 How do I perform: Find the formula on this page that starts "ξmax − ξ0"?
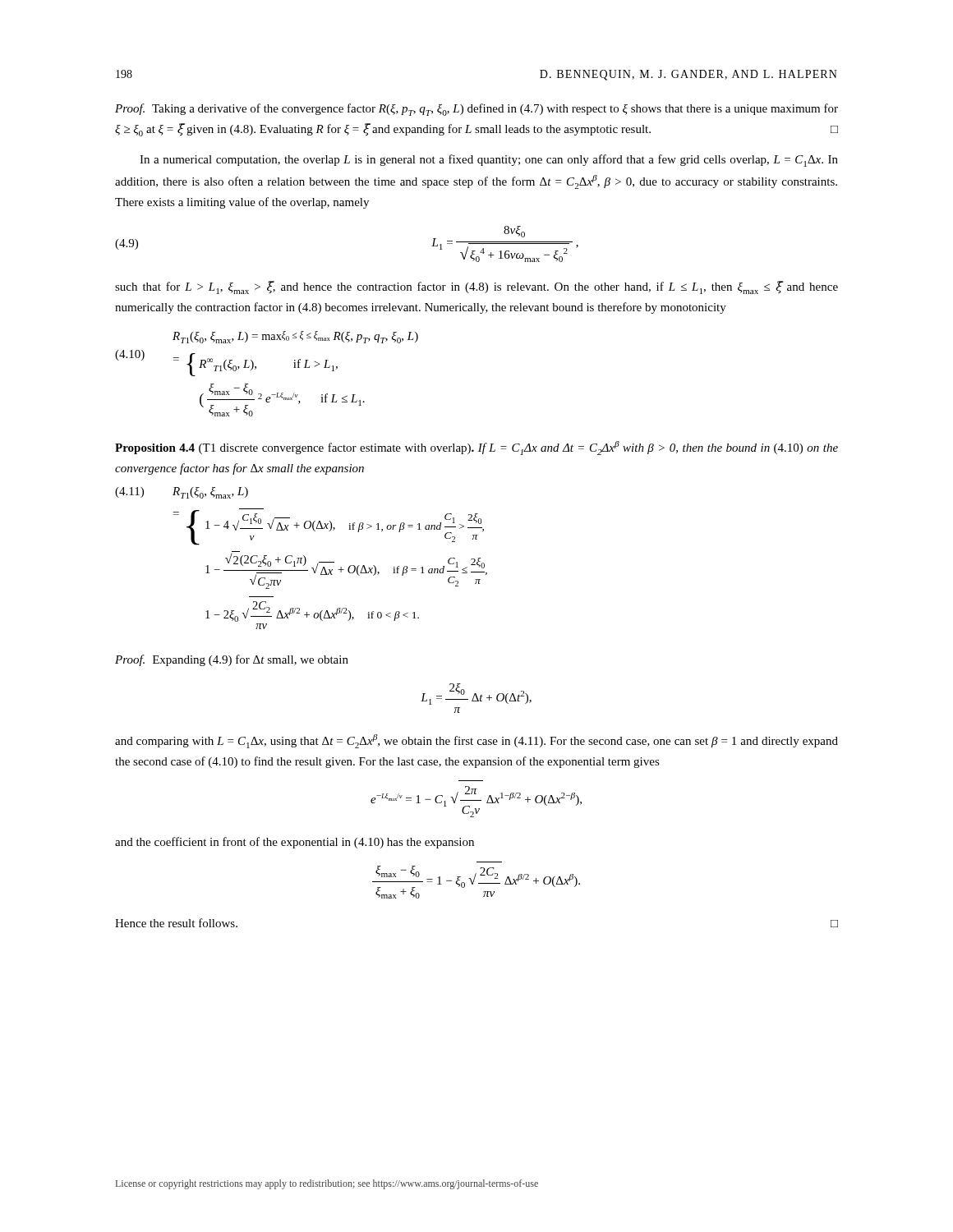(476, 882)
